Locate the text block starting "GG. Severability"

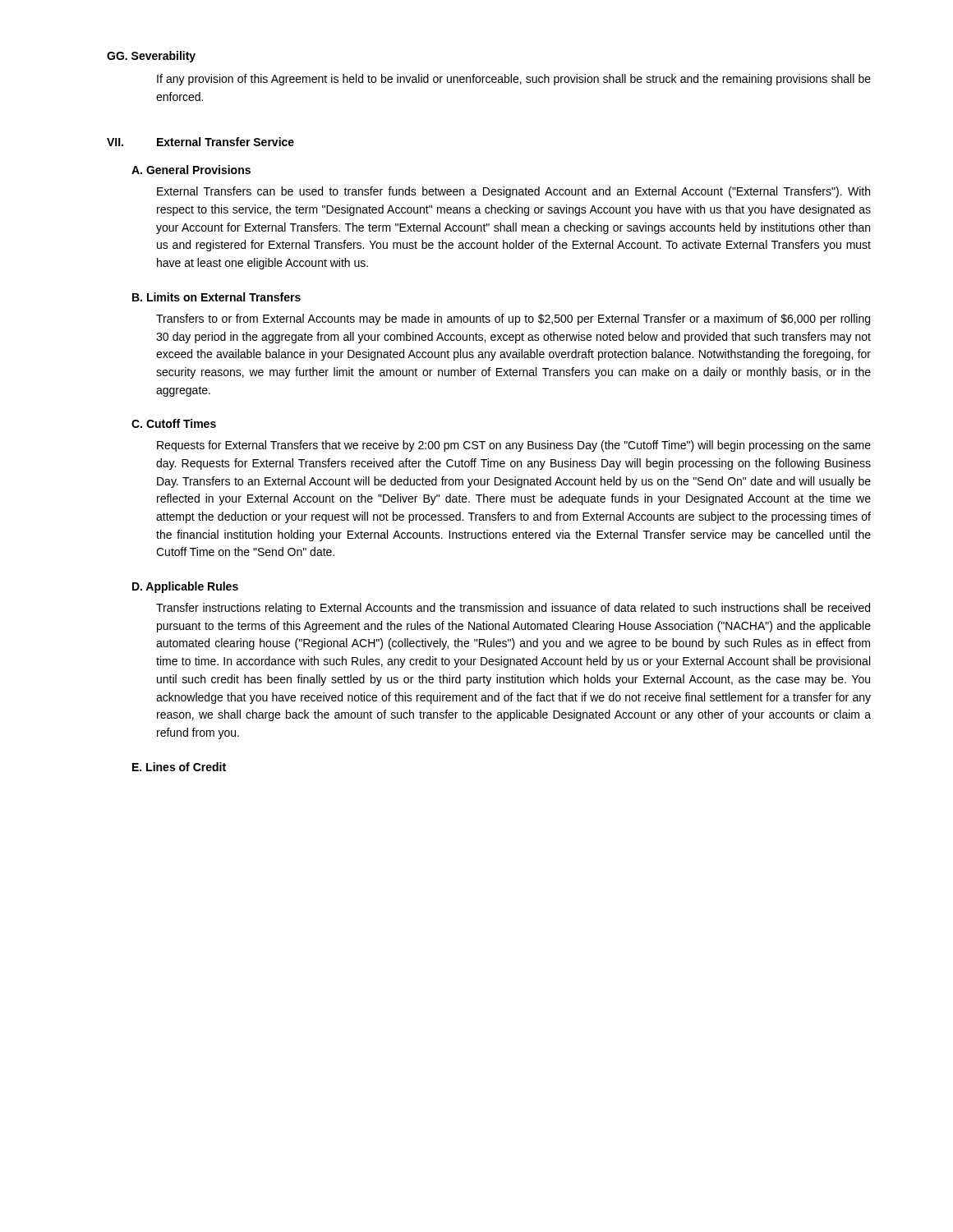click(x=151, y=56)
